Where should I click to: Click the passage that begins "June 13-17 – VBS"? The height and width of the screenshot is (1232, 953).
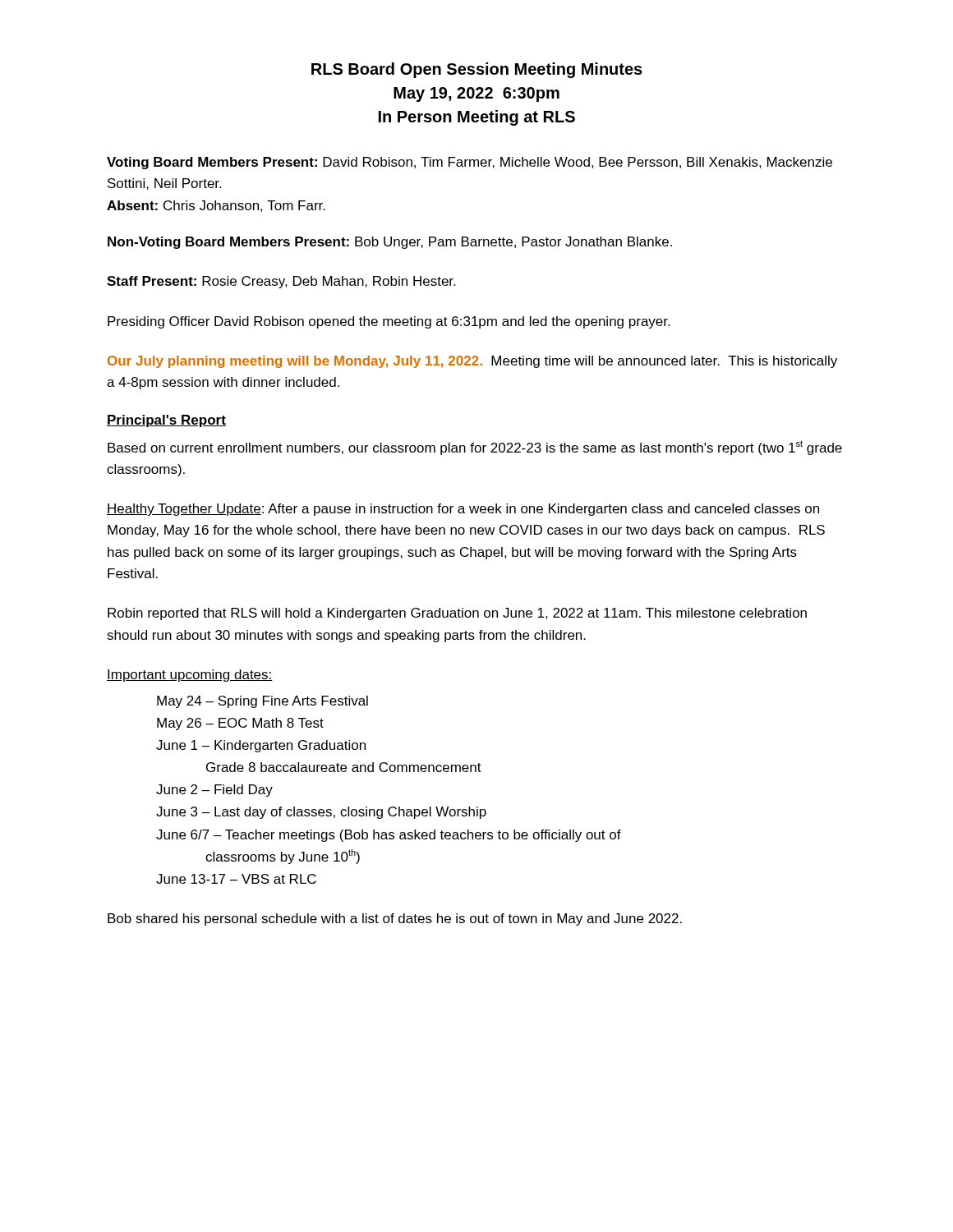tap(236, 879)
